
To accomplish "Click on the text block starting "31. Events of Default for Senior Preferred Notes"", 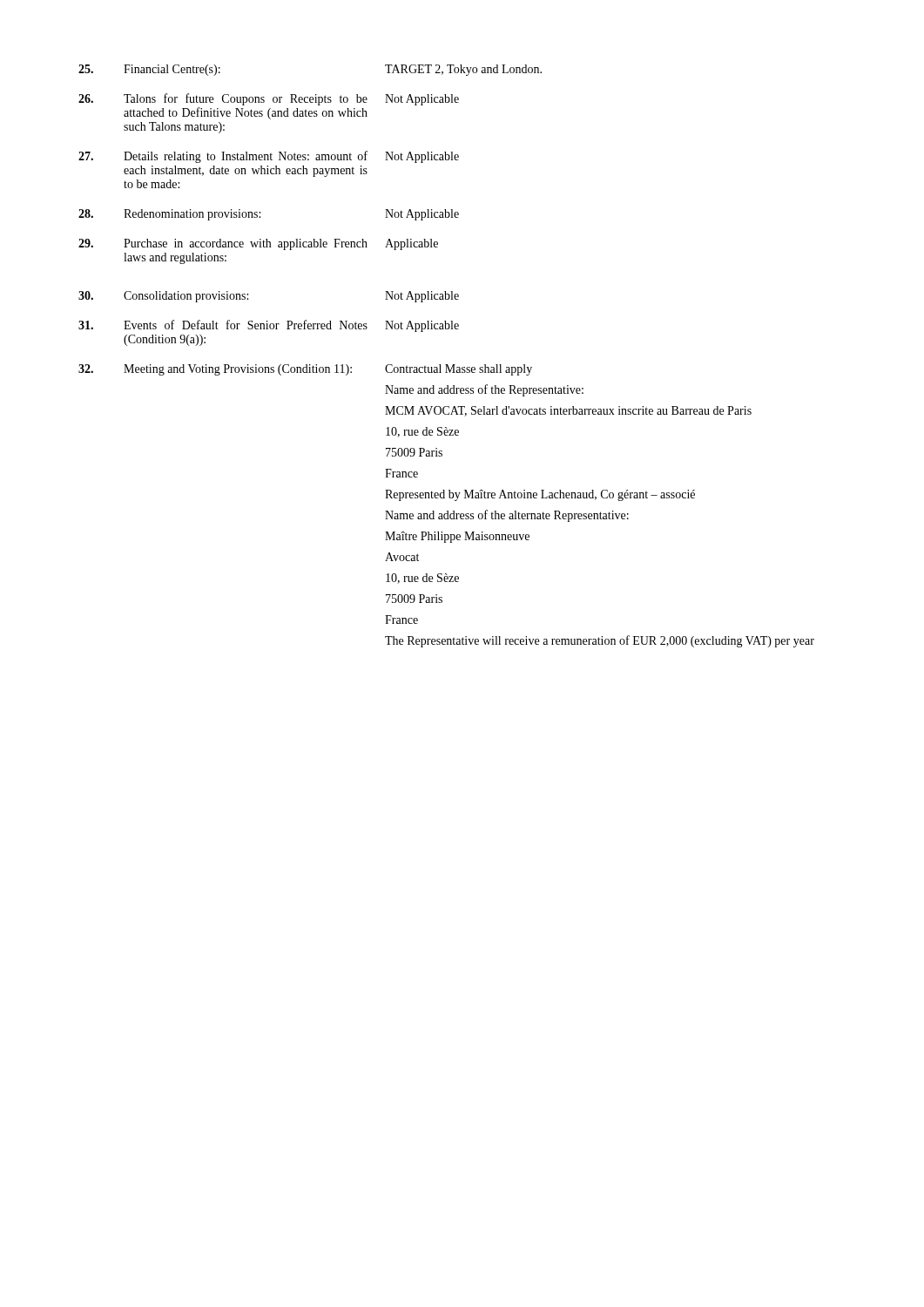I will (x=462, y=333).
